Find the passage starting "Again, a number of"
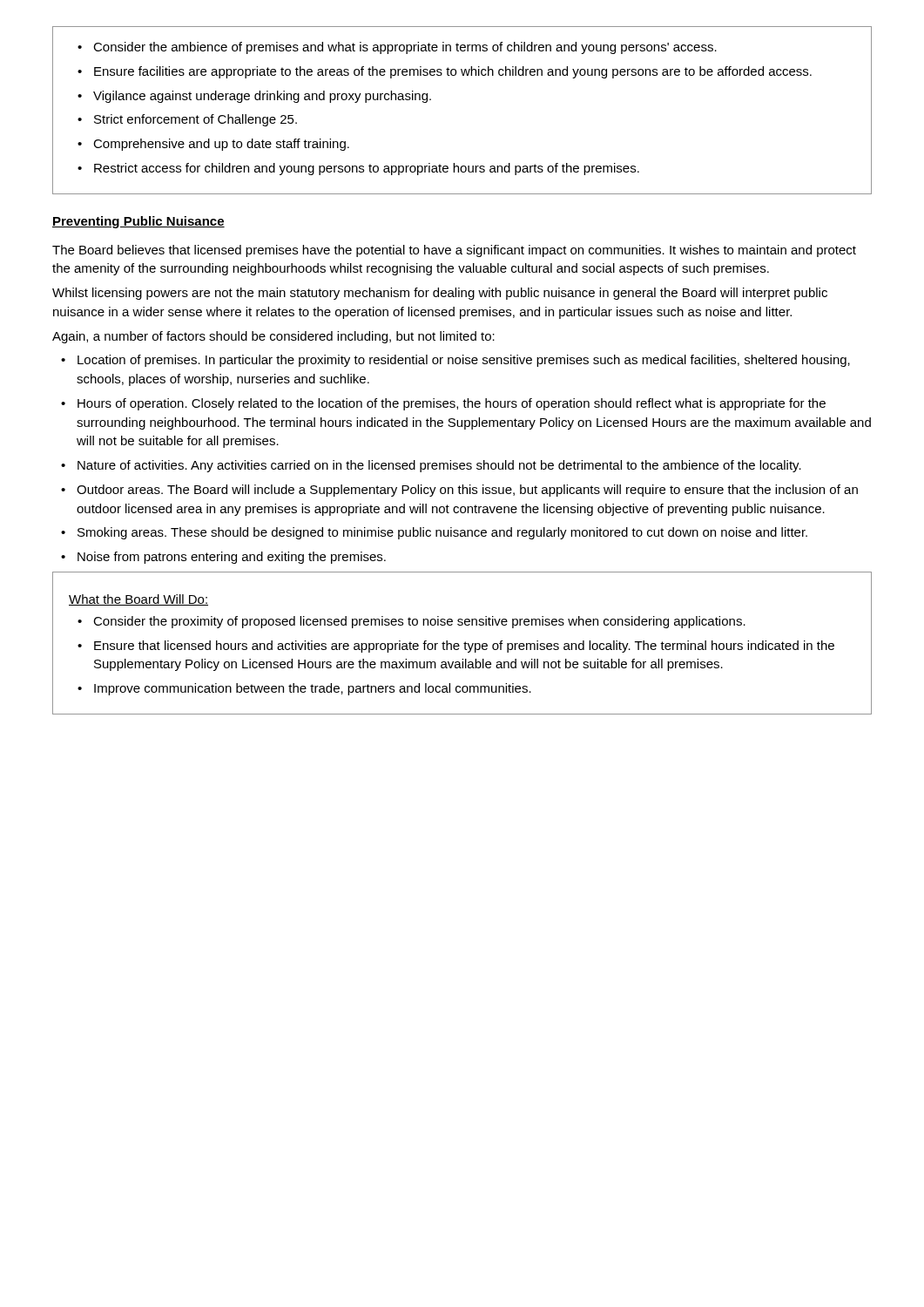 click(274, 335)
